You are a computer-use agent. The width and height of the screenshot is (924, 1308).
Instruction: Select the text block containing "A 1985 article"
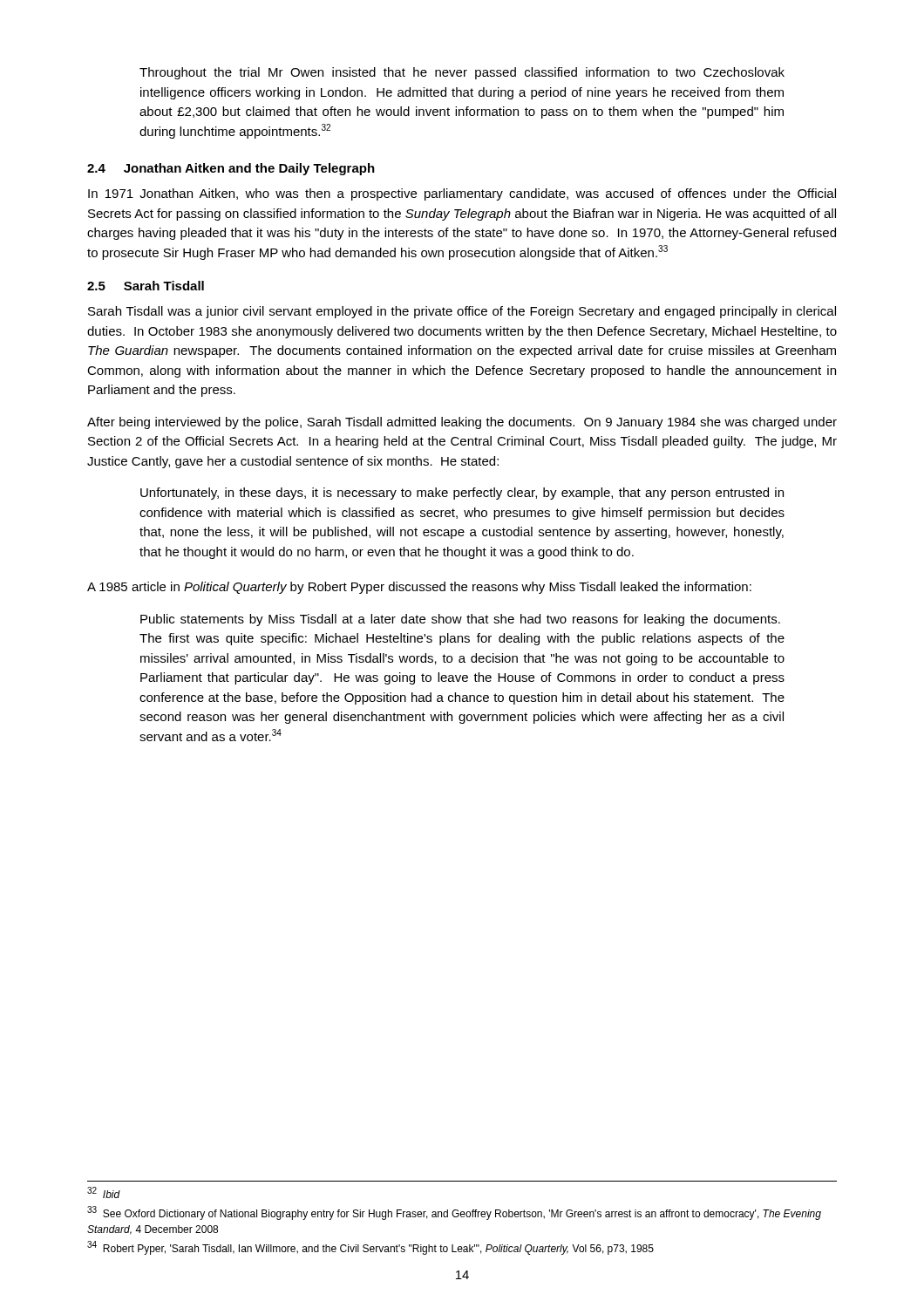coord(420,586)
